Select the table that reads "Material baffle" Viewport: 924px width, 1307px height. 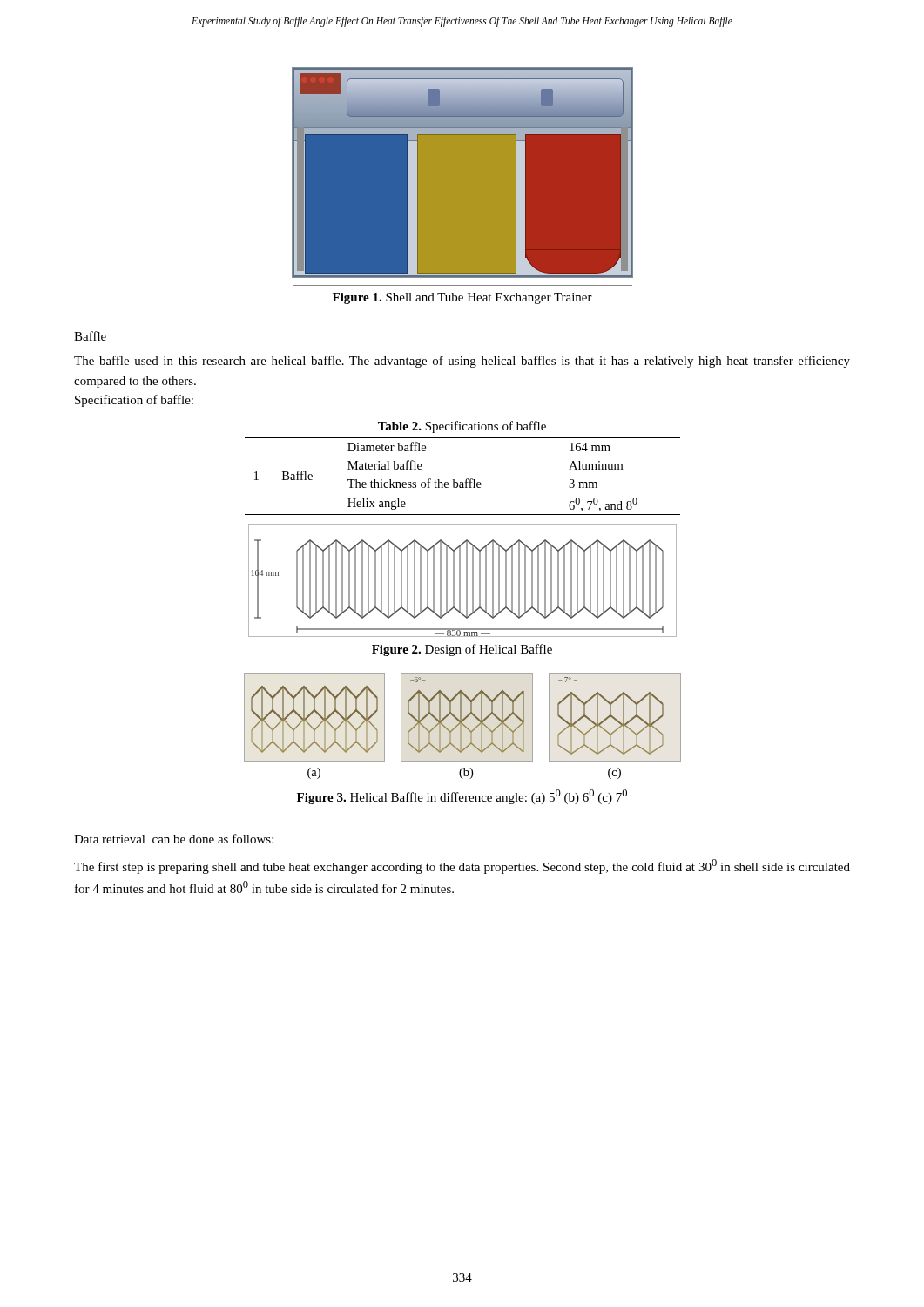[x=462, y=476]
